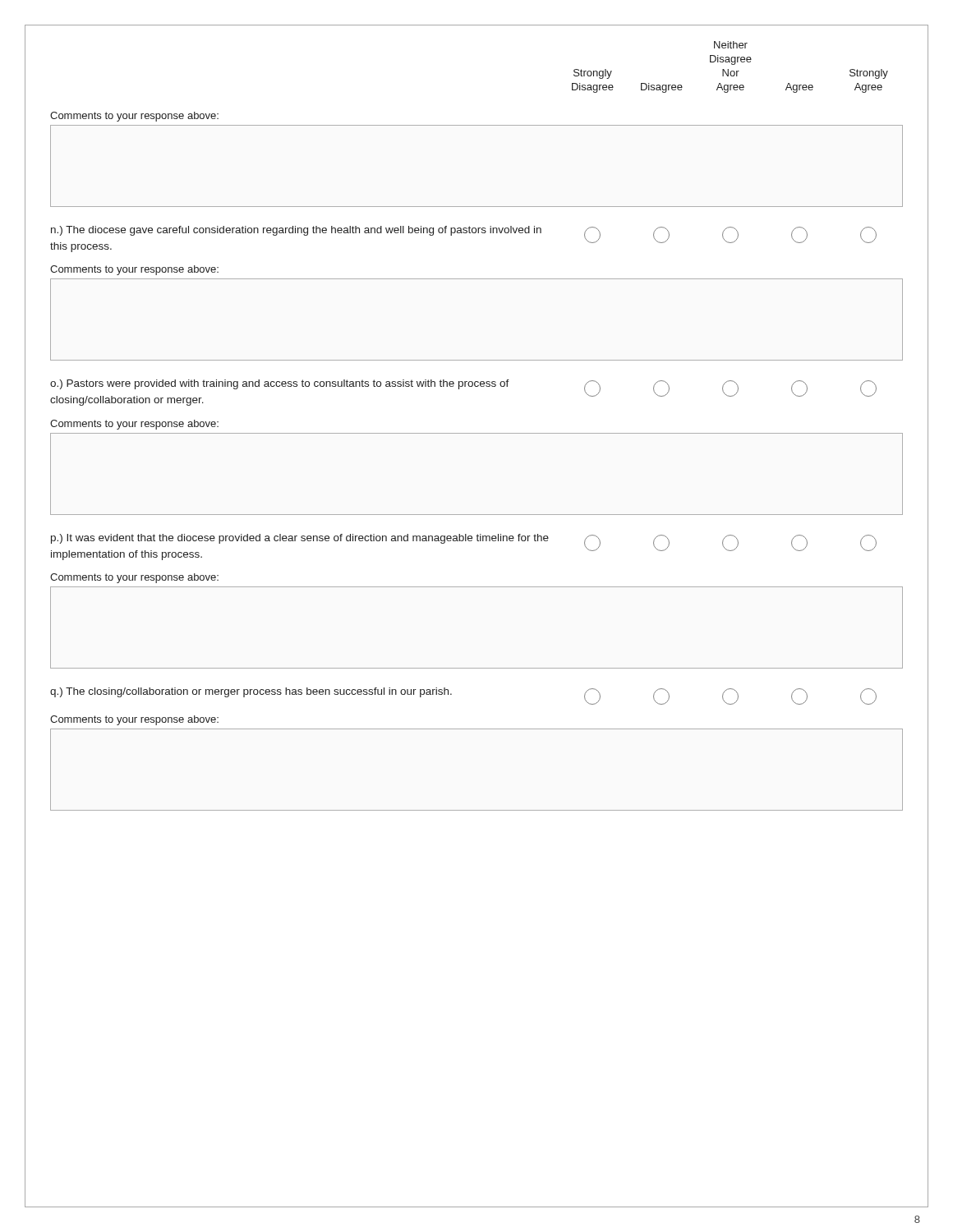Click on the list item that reads "n.) The diocese"
The image size is (953, 1232).
pyautogui.click(x=476, y=238)
